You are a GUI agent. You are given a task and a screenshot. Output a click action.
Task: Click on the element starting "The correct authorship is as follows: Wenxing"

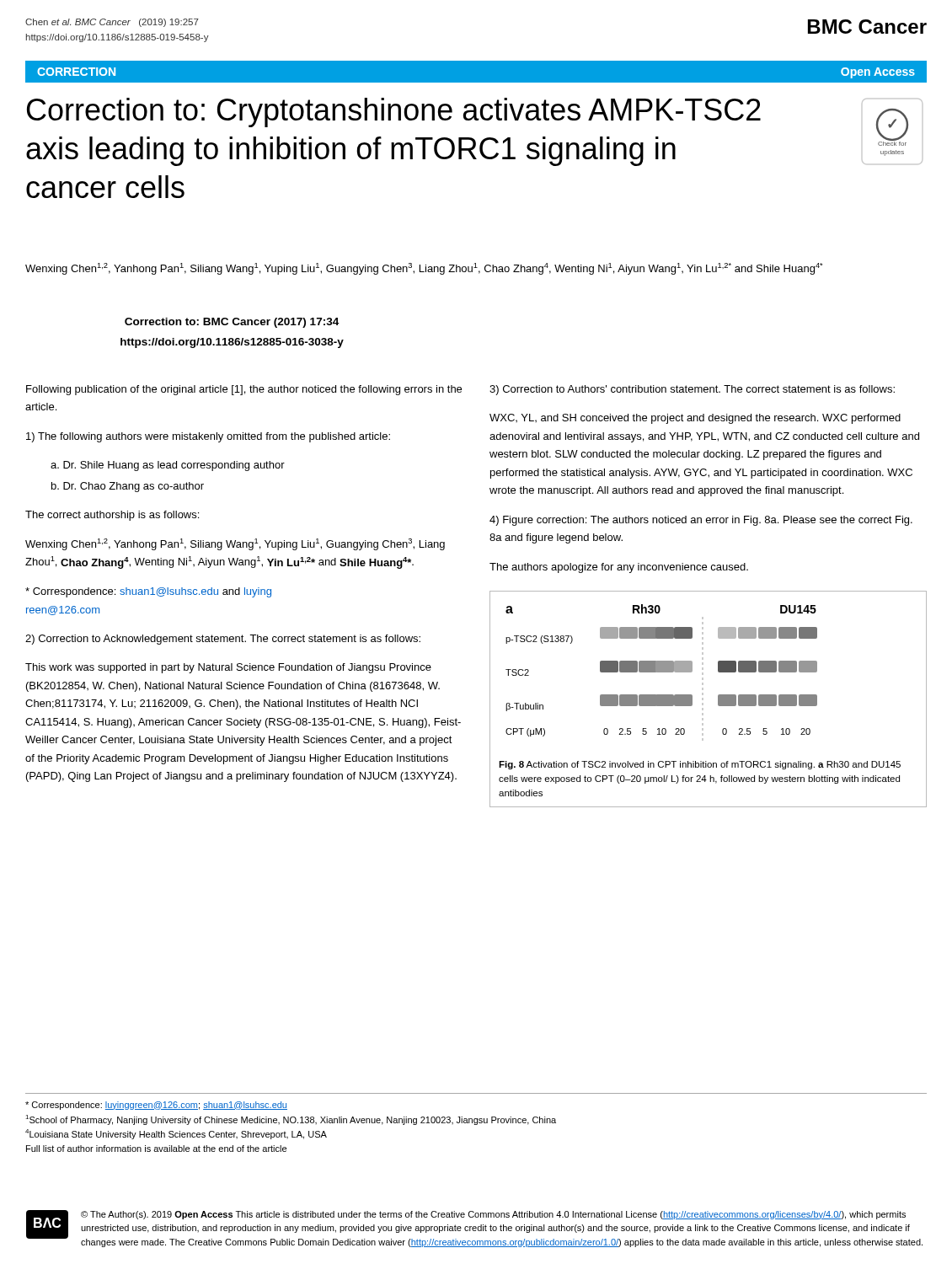pos(244,539)
